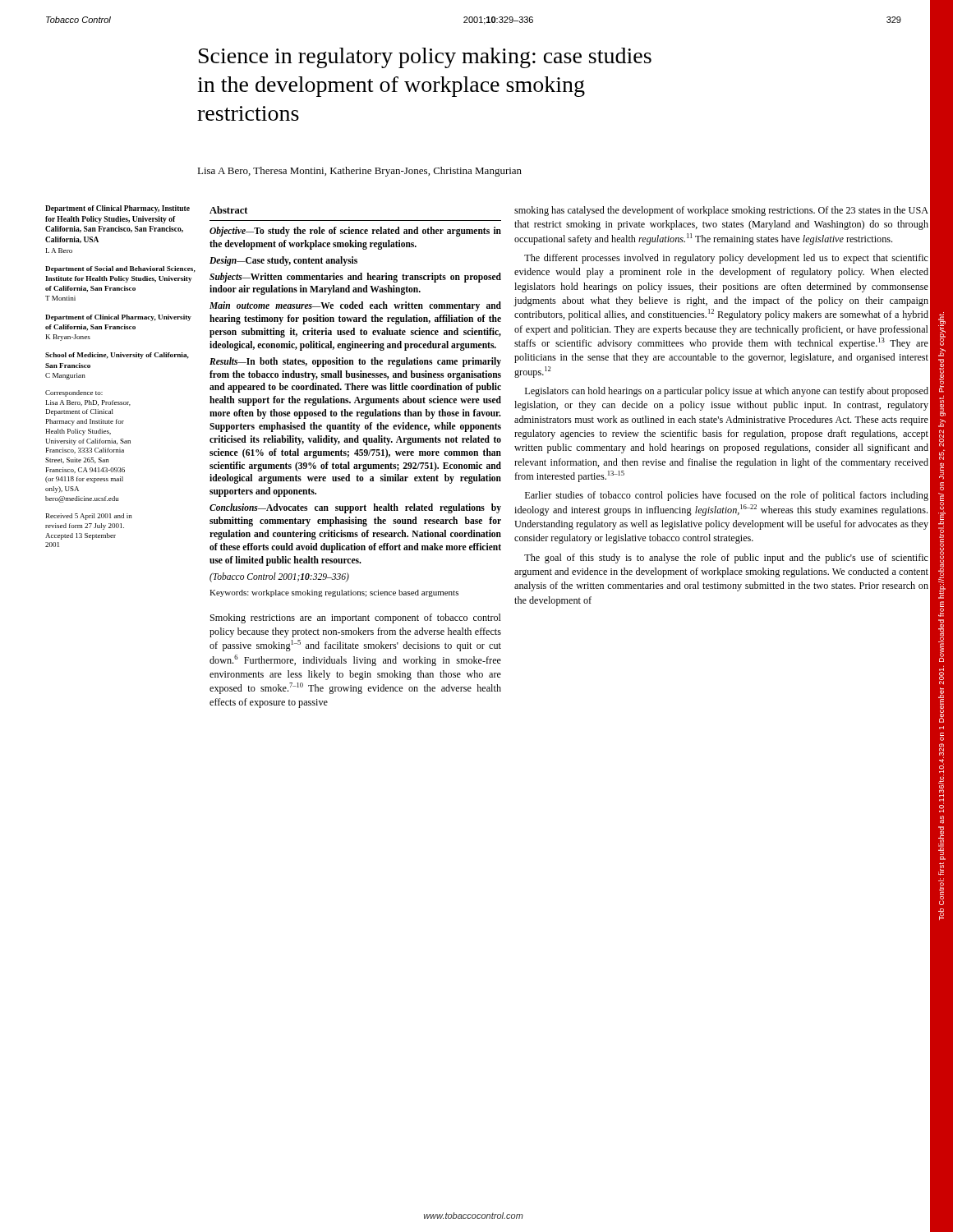Locate the title
The width and height of the screenshot is (953, 1232).
click(x=534, y=84)
